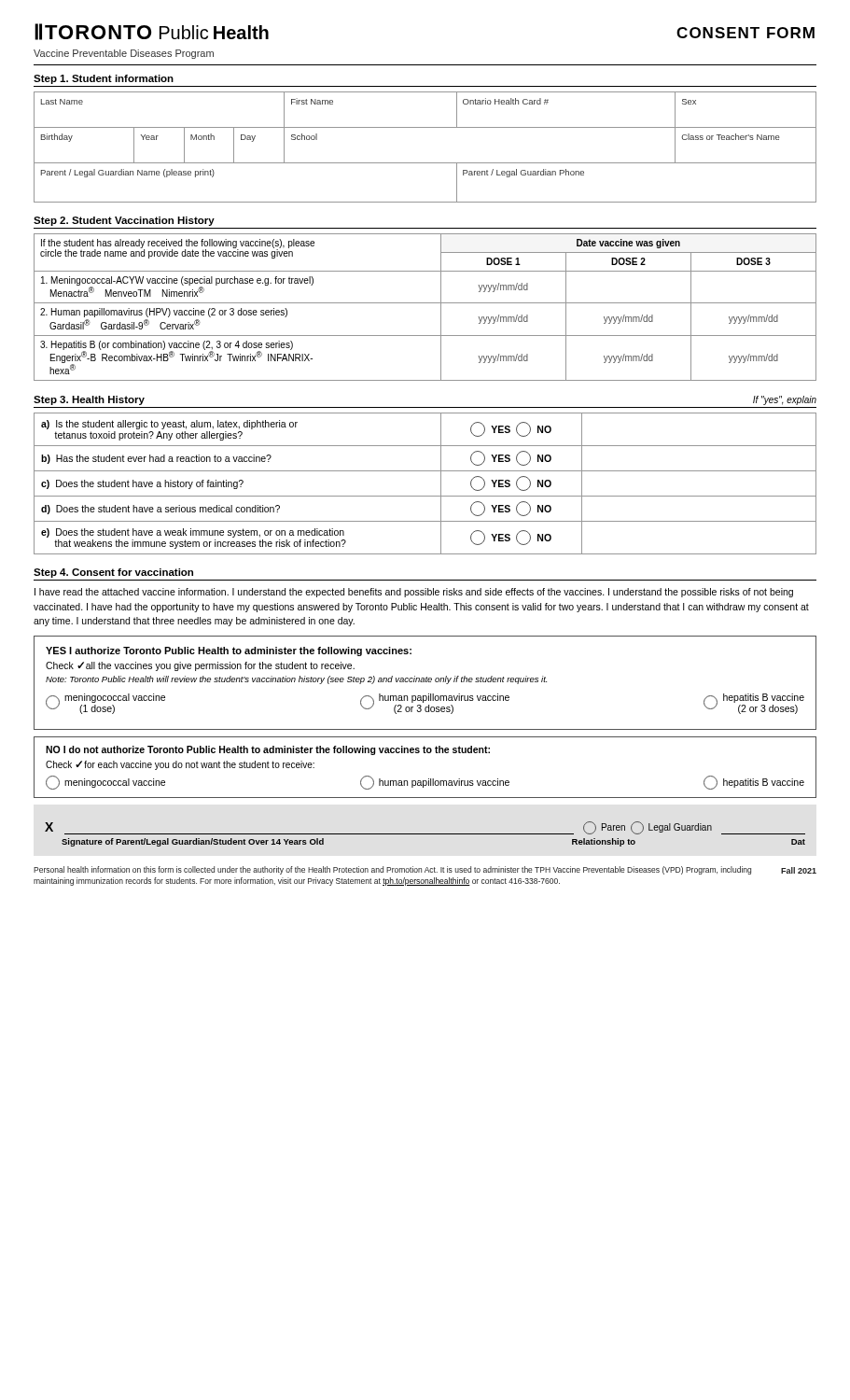Locate the table with the text "Last Name"

point(425,147)
